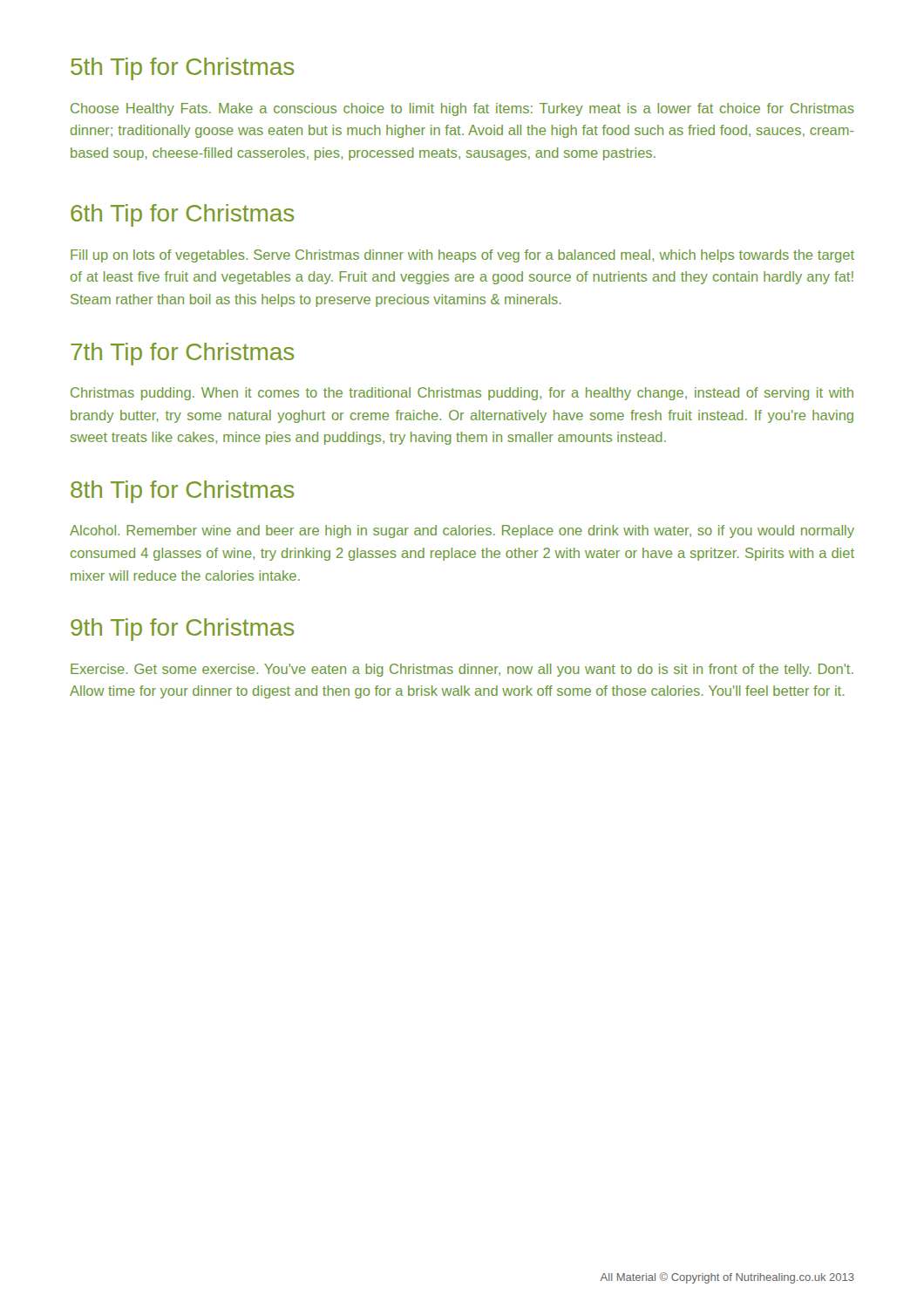Navigate to the block starting "8th Tip for Christmas"

click(x=182, y=490)
